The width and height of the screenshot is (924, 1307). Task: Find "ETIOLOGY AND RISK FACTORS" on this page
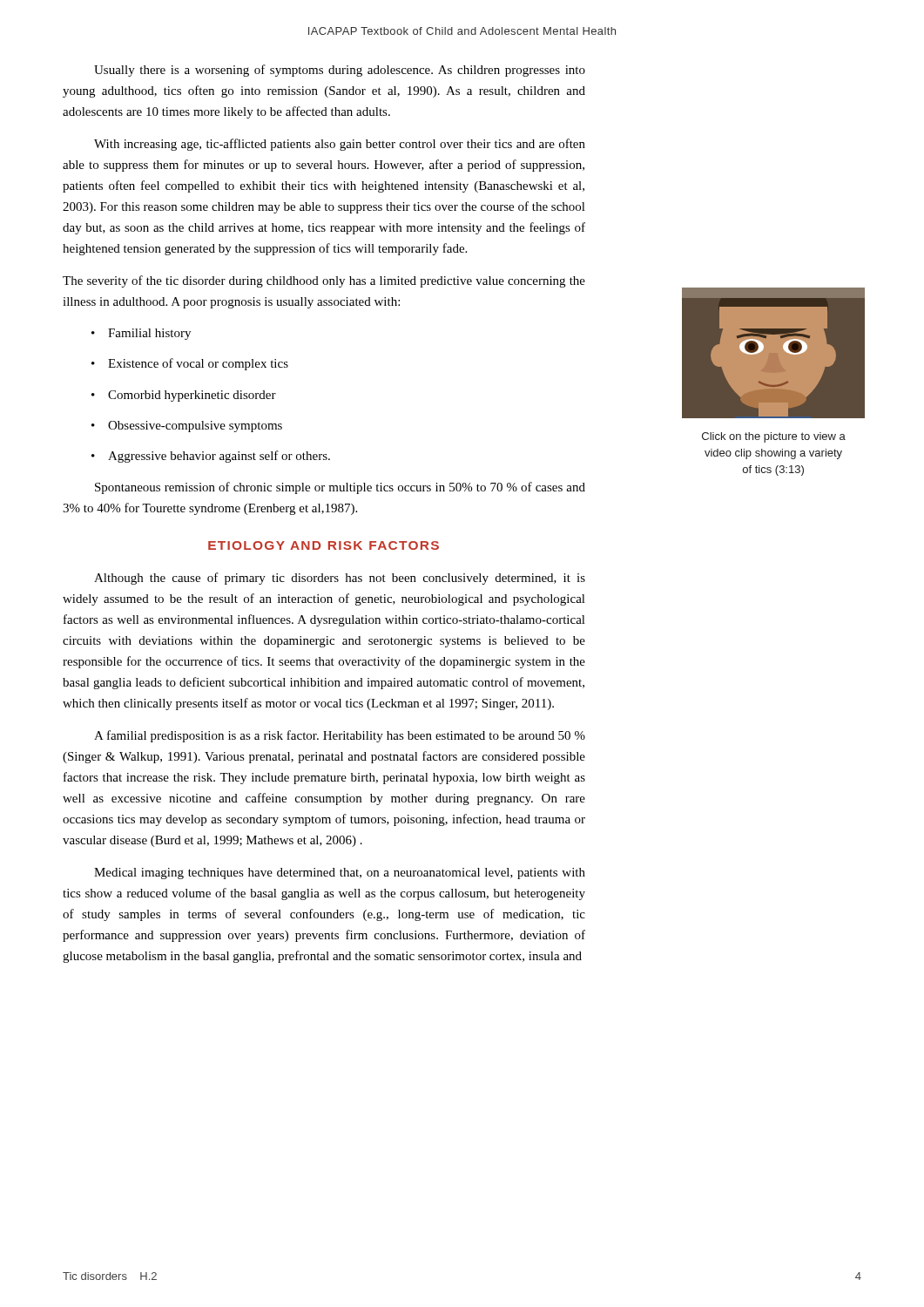tap(324, 545)
